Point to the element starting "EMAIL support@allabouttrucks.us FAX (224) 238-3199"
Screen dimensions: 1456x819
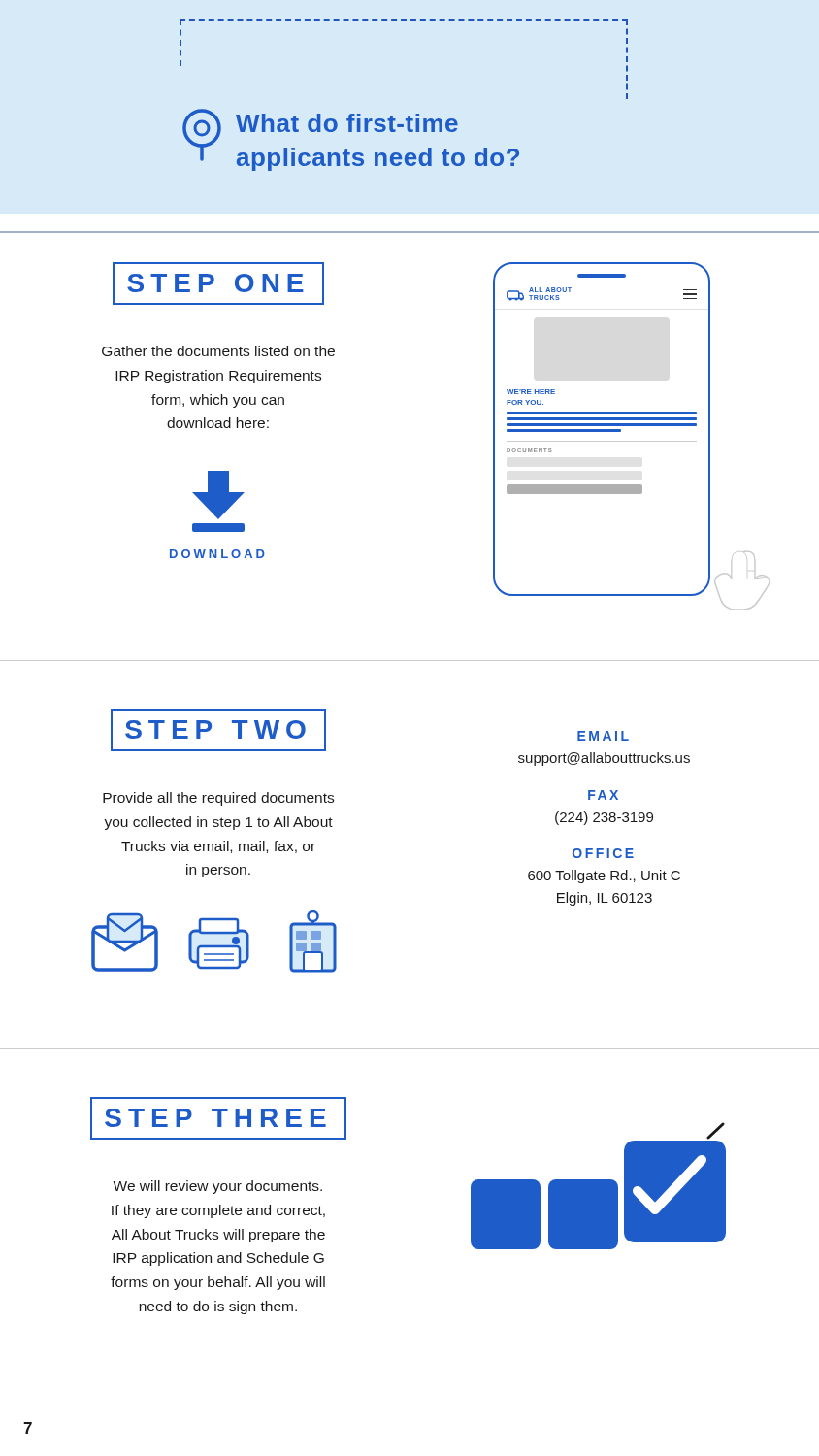click(604, 818)
